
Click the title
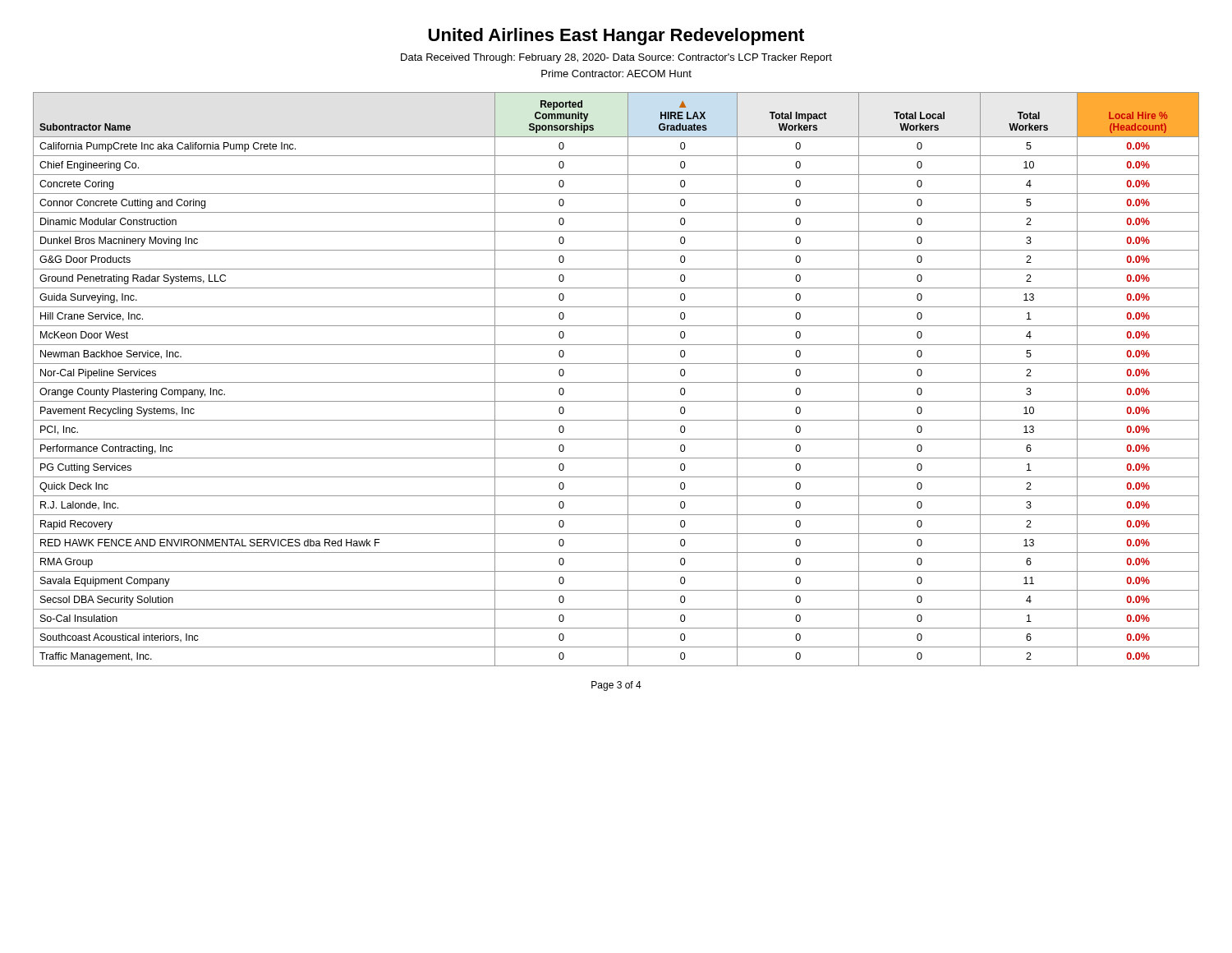pos(616,35)
